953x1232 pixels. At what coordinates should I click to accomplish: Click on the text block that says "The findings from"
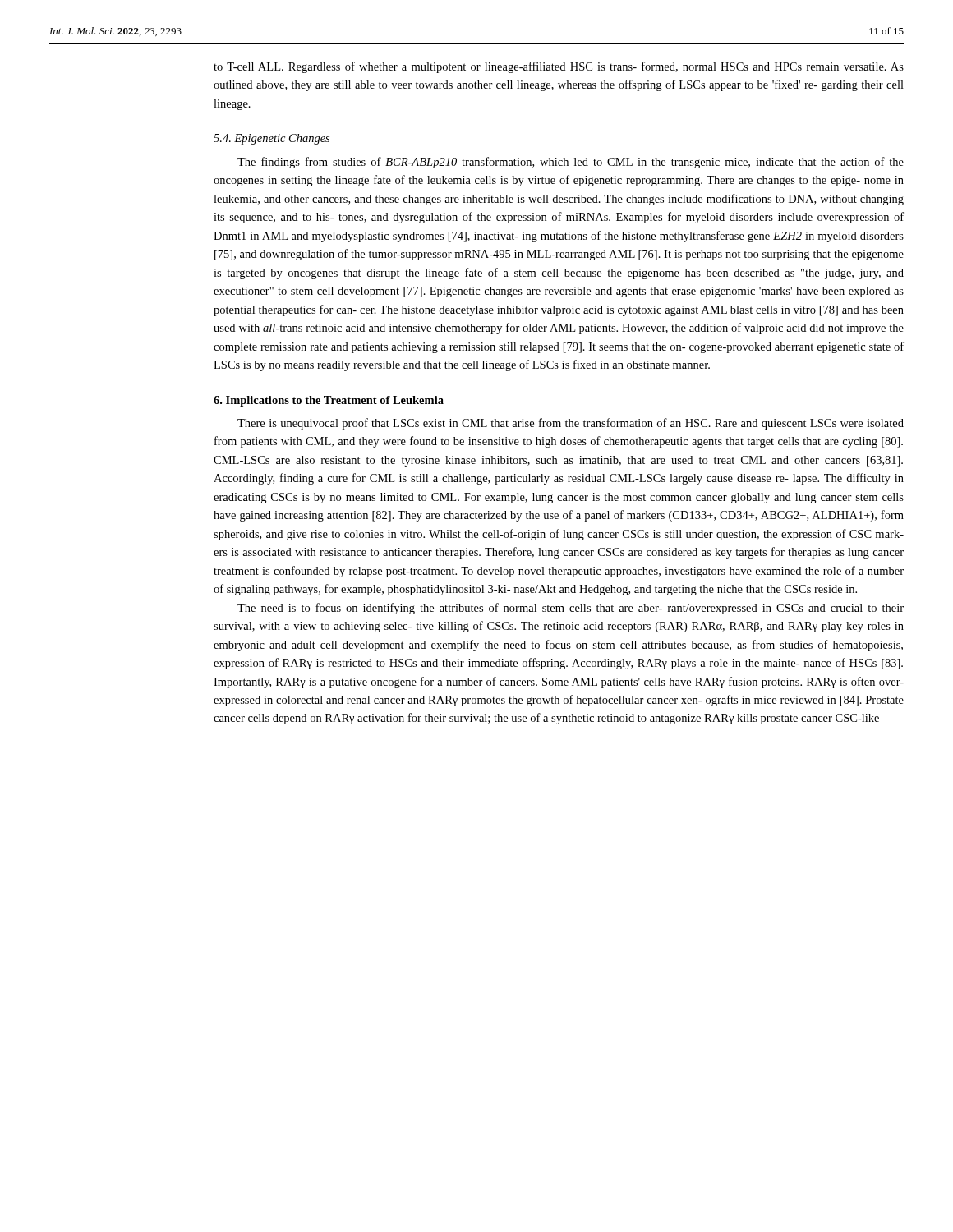(x=559, y=263)
